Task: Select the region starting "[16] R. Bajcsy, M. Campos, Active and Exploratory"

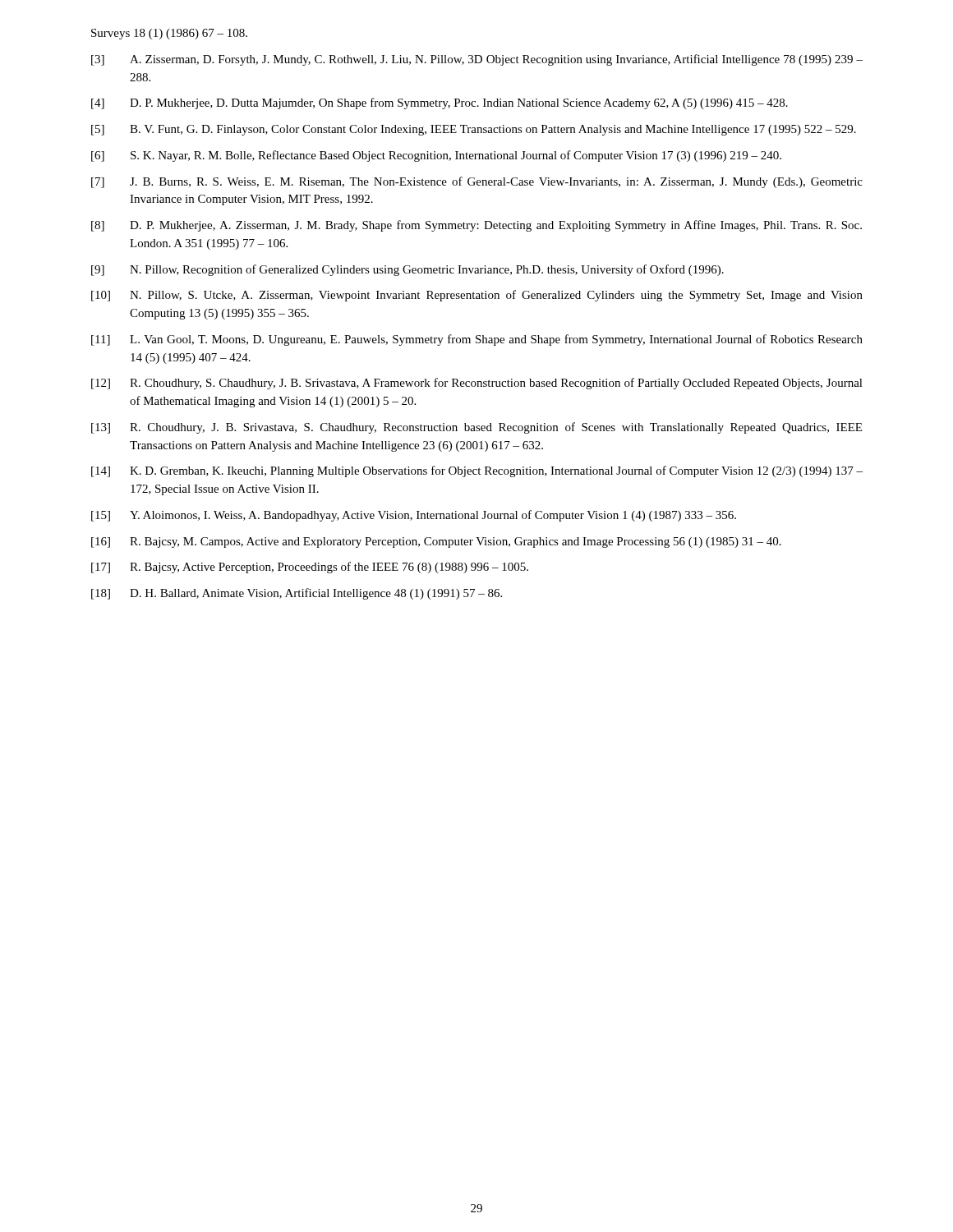Action: [x=476, y=542]
